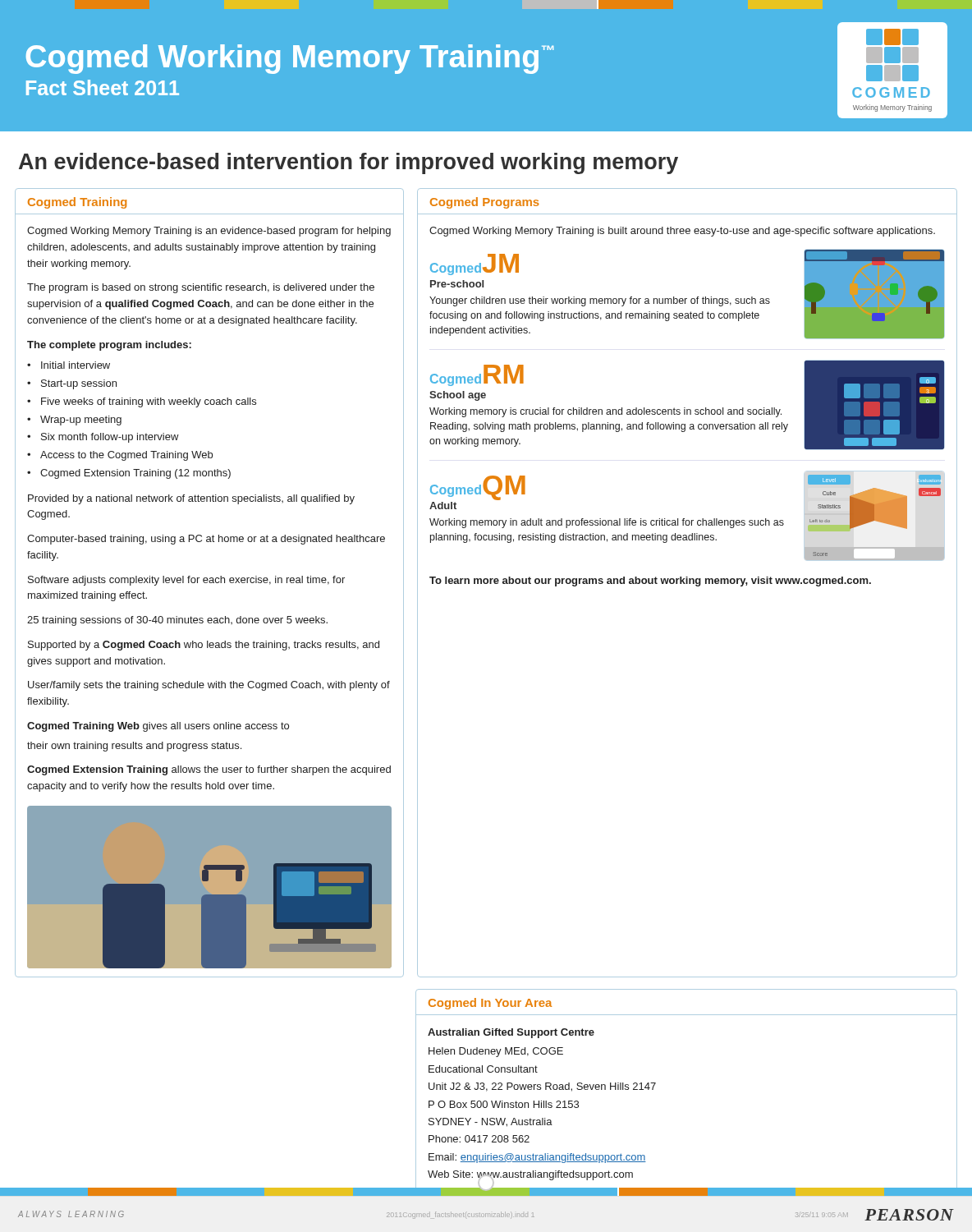Find the text block with the text "Cogmed Training Cogmed Working Memory Training"

click(x=209, y=578)
